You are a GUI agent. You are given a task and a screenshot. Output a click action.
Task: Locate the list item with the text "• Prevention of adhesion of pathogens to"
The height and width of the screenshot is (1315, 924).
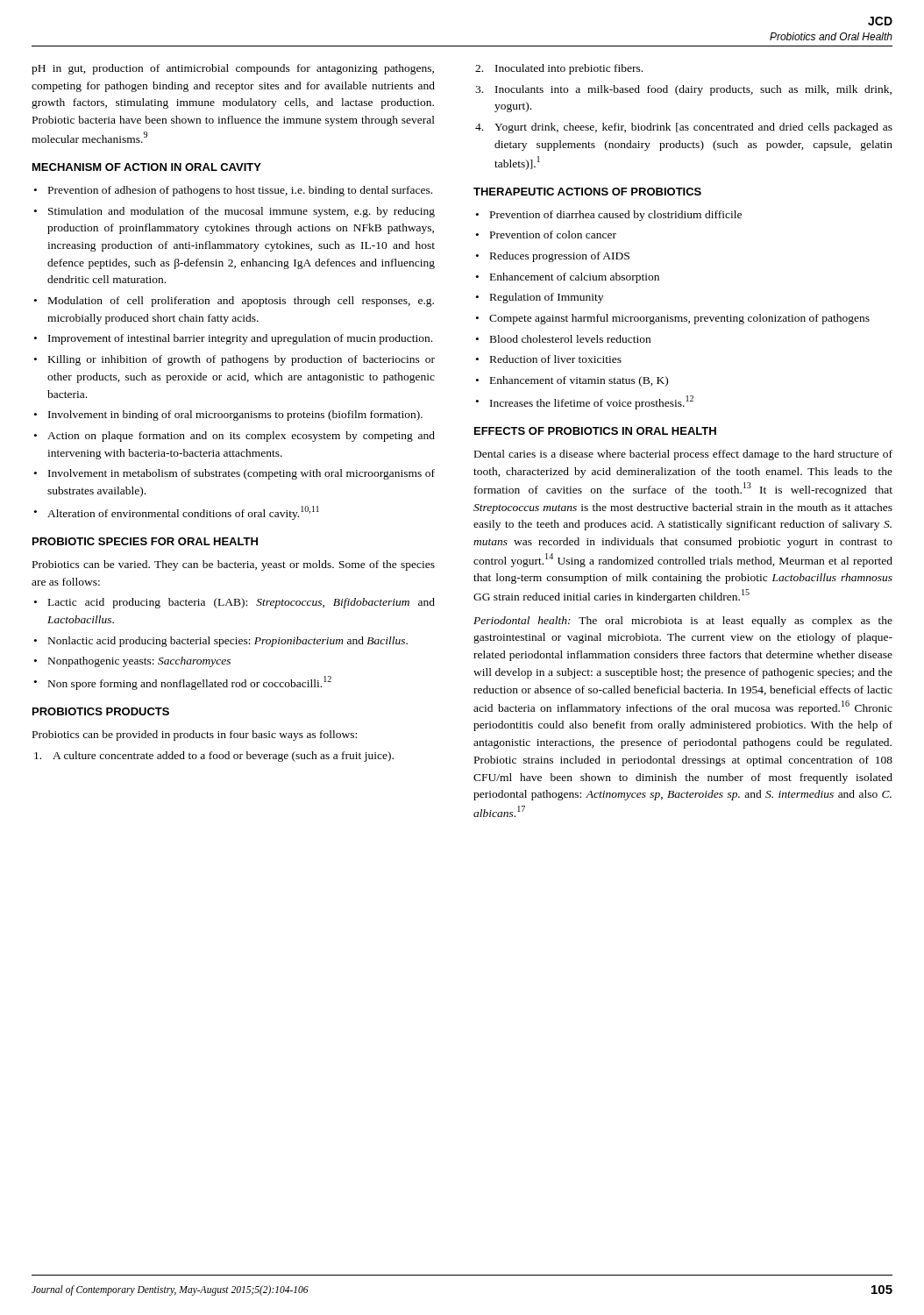click(234, 190)
